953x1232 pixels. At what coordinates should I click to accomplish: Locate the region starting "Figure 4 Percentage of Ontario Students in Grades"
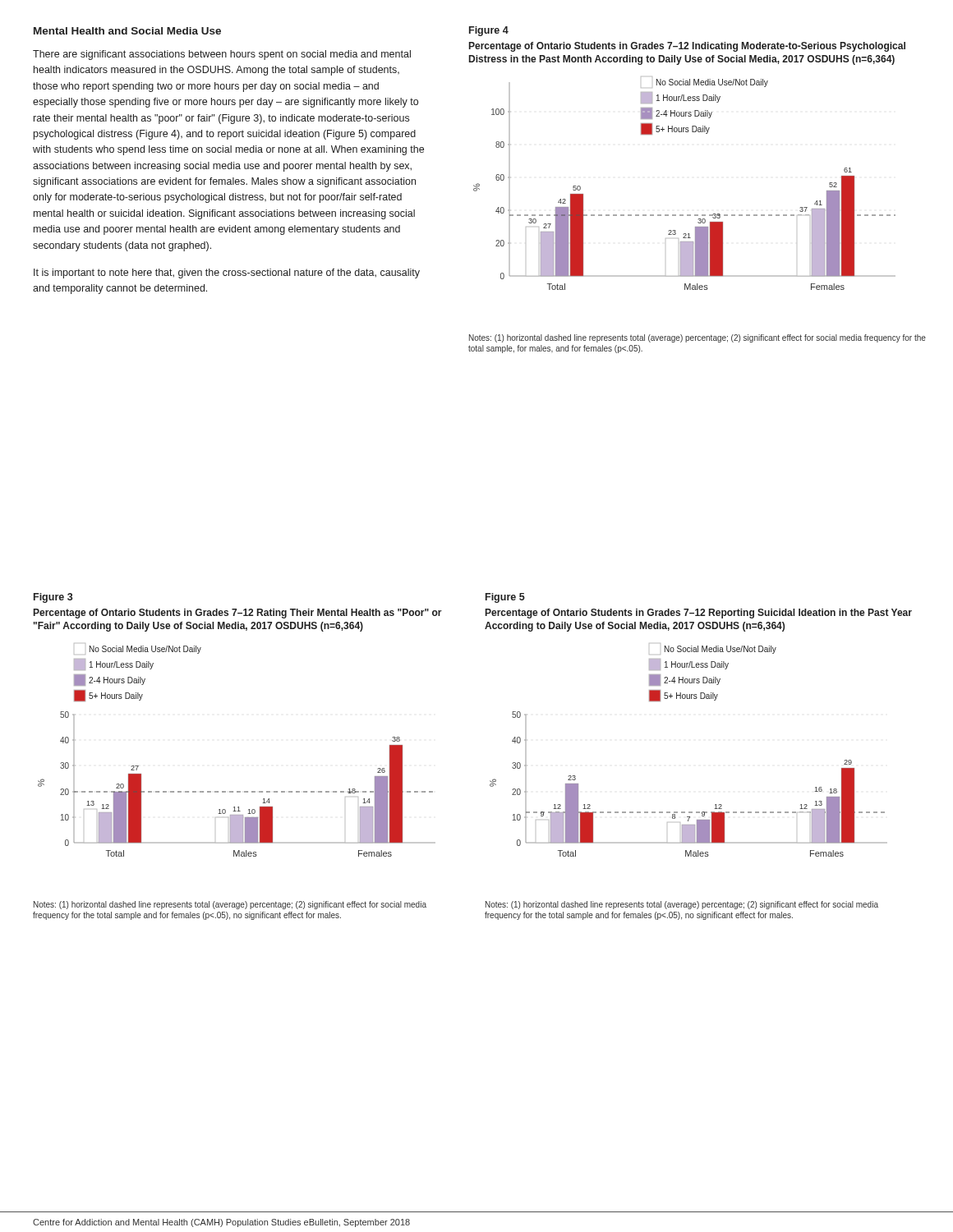tap(698, 45)
